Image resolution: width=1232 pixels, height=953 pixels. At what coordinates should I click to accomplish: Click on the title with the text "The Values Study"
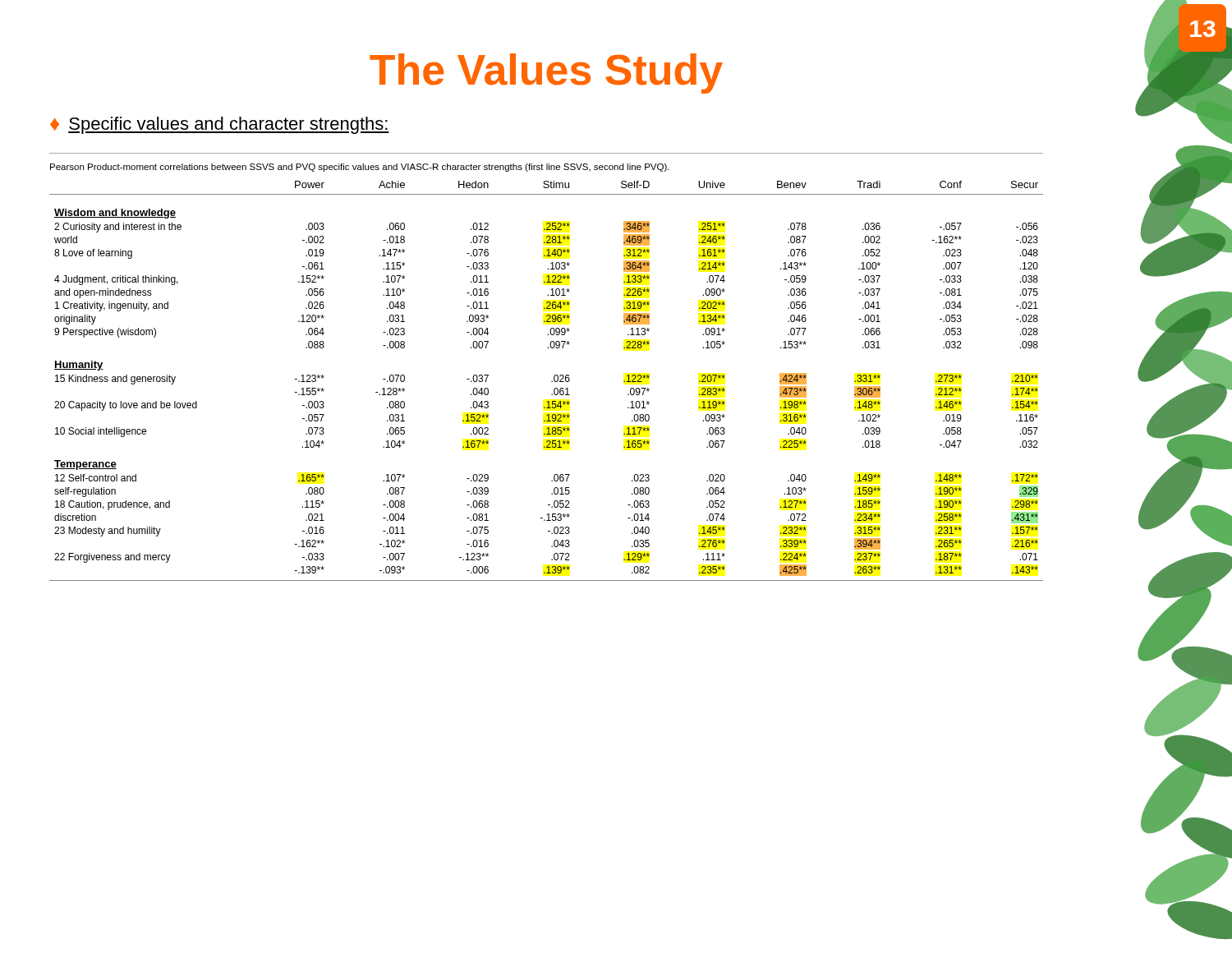click(546, 63)
